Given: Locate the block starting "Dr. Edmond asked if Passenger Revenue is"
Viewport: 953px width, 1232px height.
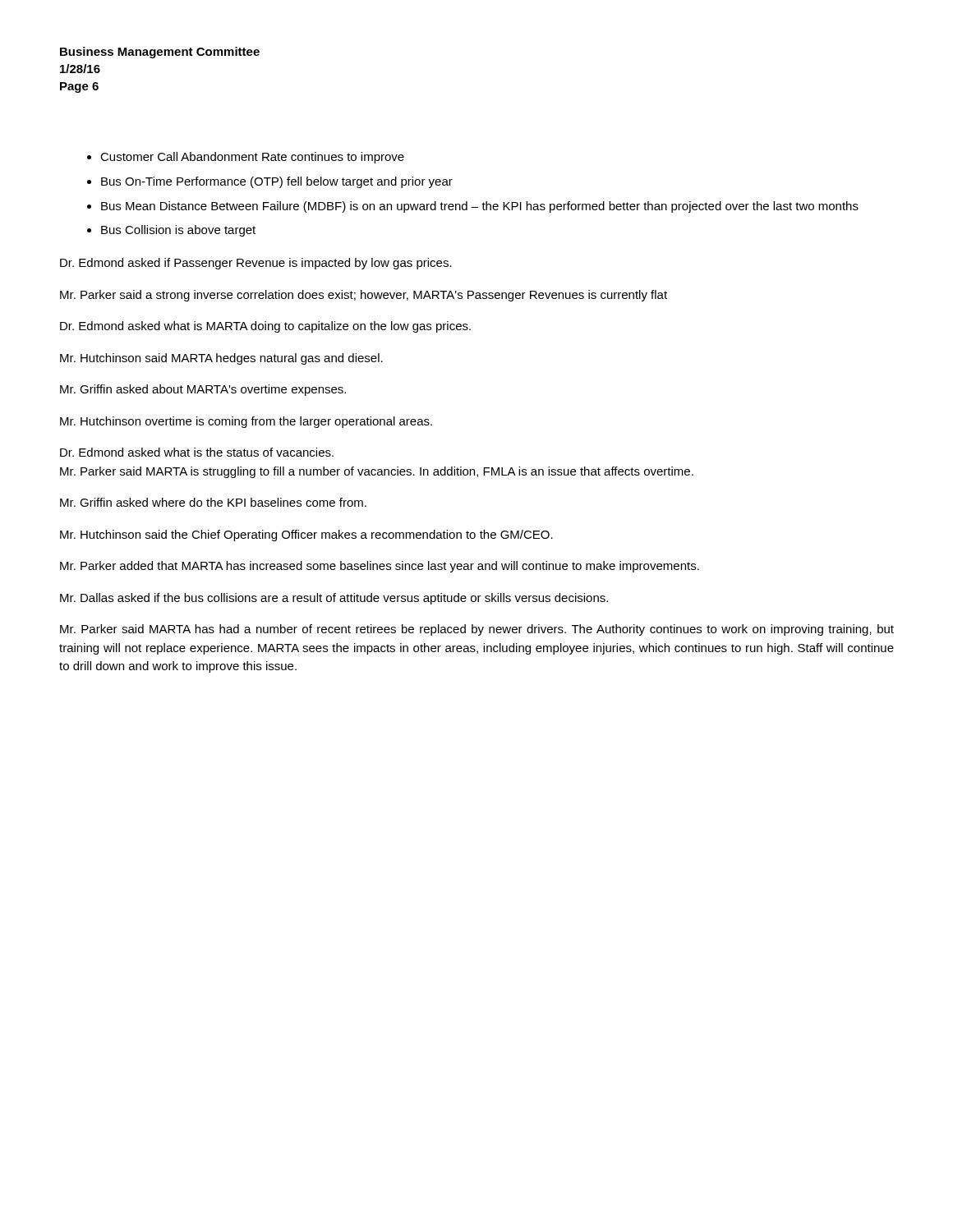Looking at the screenshot, I should (x=256, y=262).
